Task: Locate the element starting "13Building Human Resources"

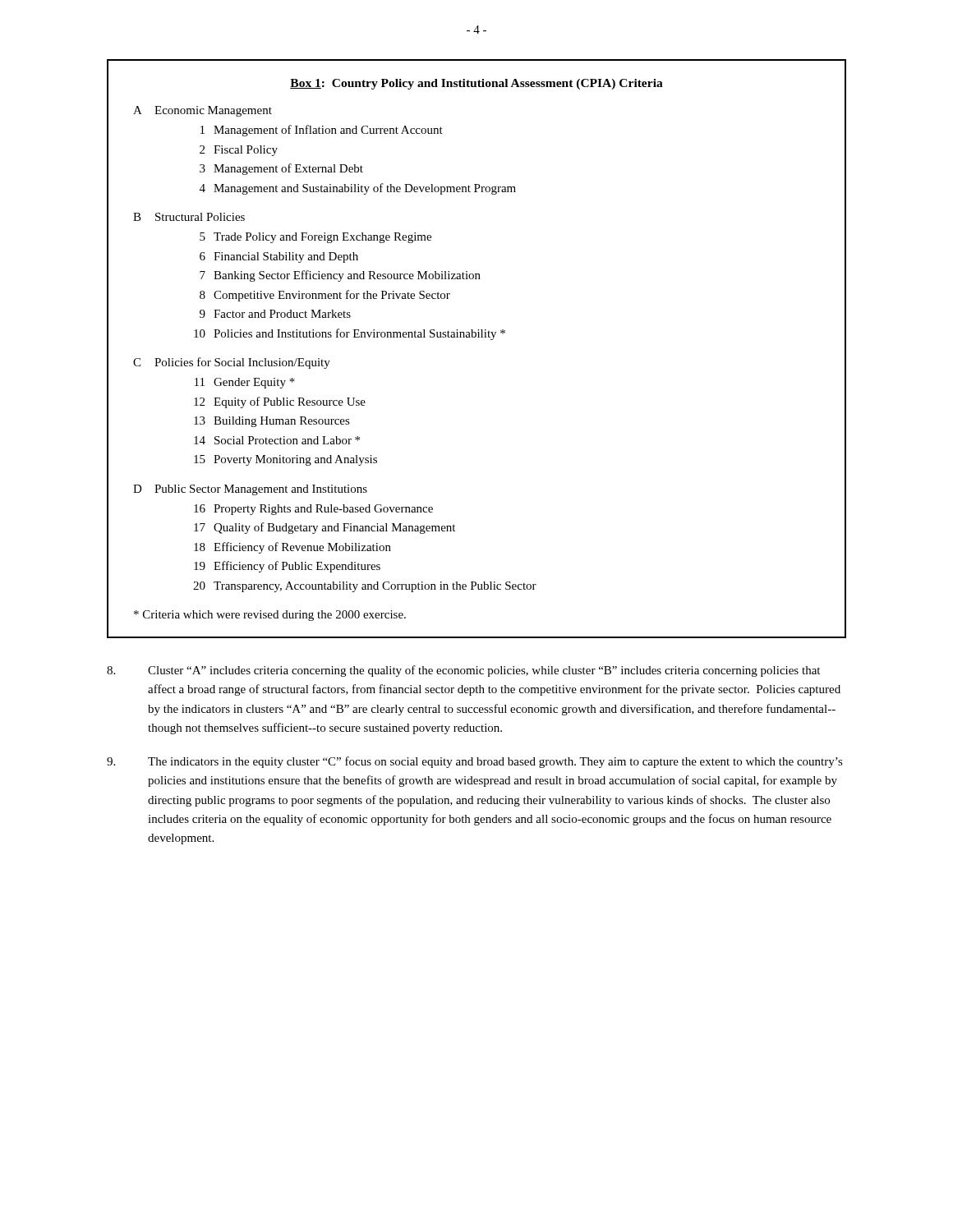Action: click(266, 421)
